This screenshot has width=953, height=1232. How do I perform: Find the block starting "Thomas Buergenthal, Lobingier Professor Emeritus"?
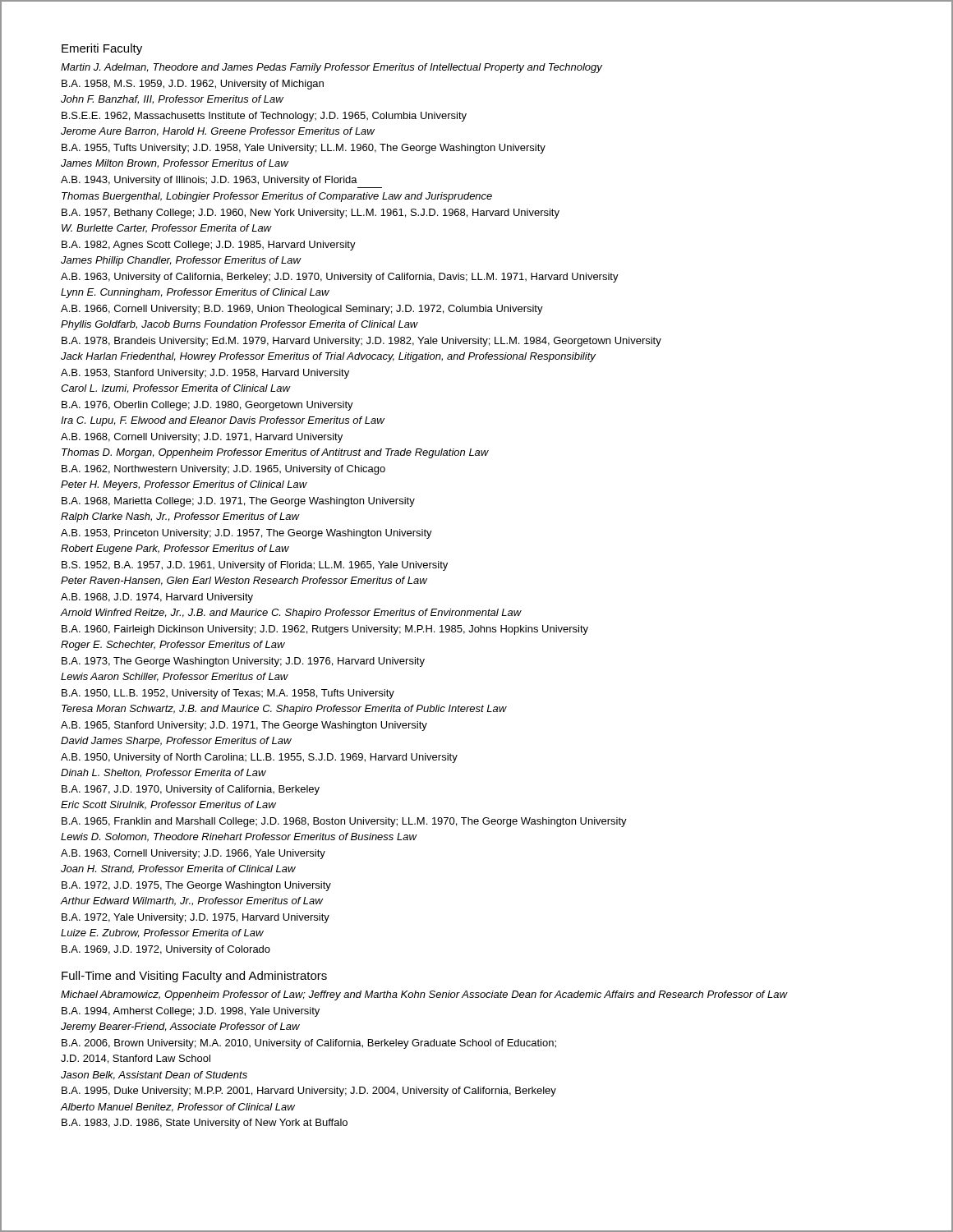(x=476, y=204)
